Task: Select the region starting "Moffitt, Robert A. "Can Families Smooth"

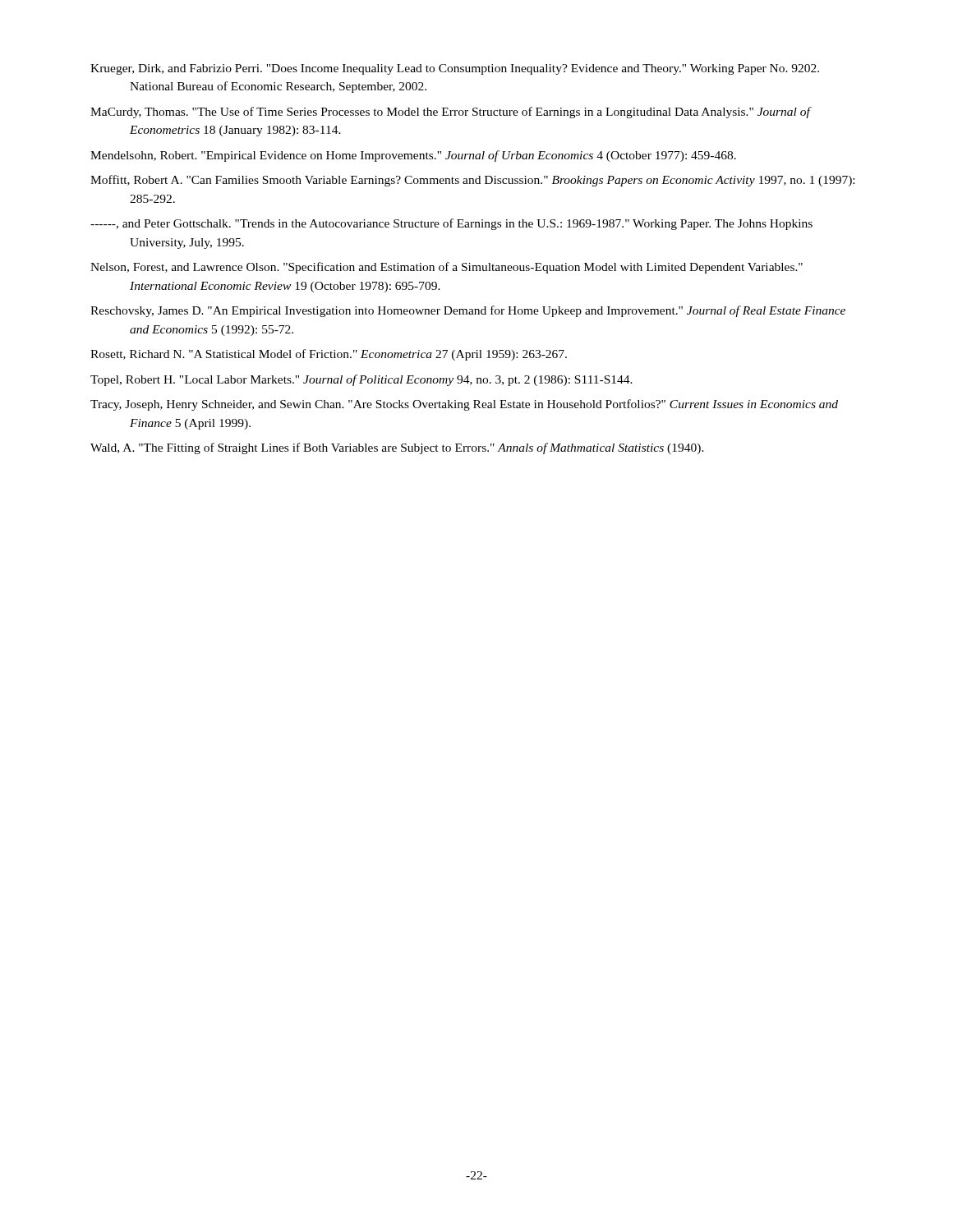Action: pyautogui.click(x=473, y=189)
